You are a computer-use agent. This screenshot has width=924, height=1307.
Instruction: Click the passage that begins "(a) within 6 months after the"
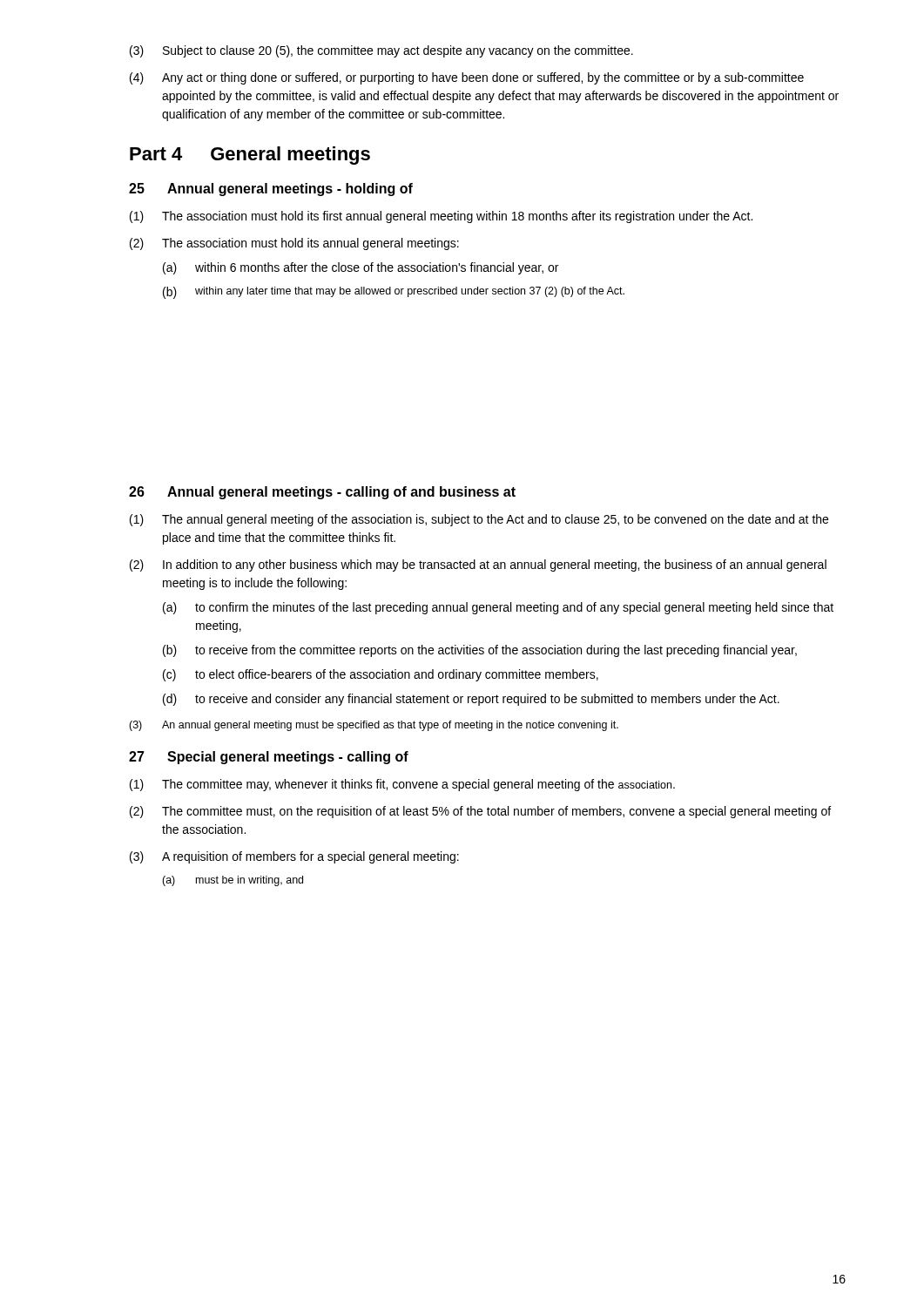(x=504, y=268)
